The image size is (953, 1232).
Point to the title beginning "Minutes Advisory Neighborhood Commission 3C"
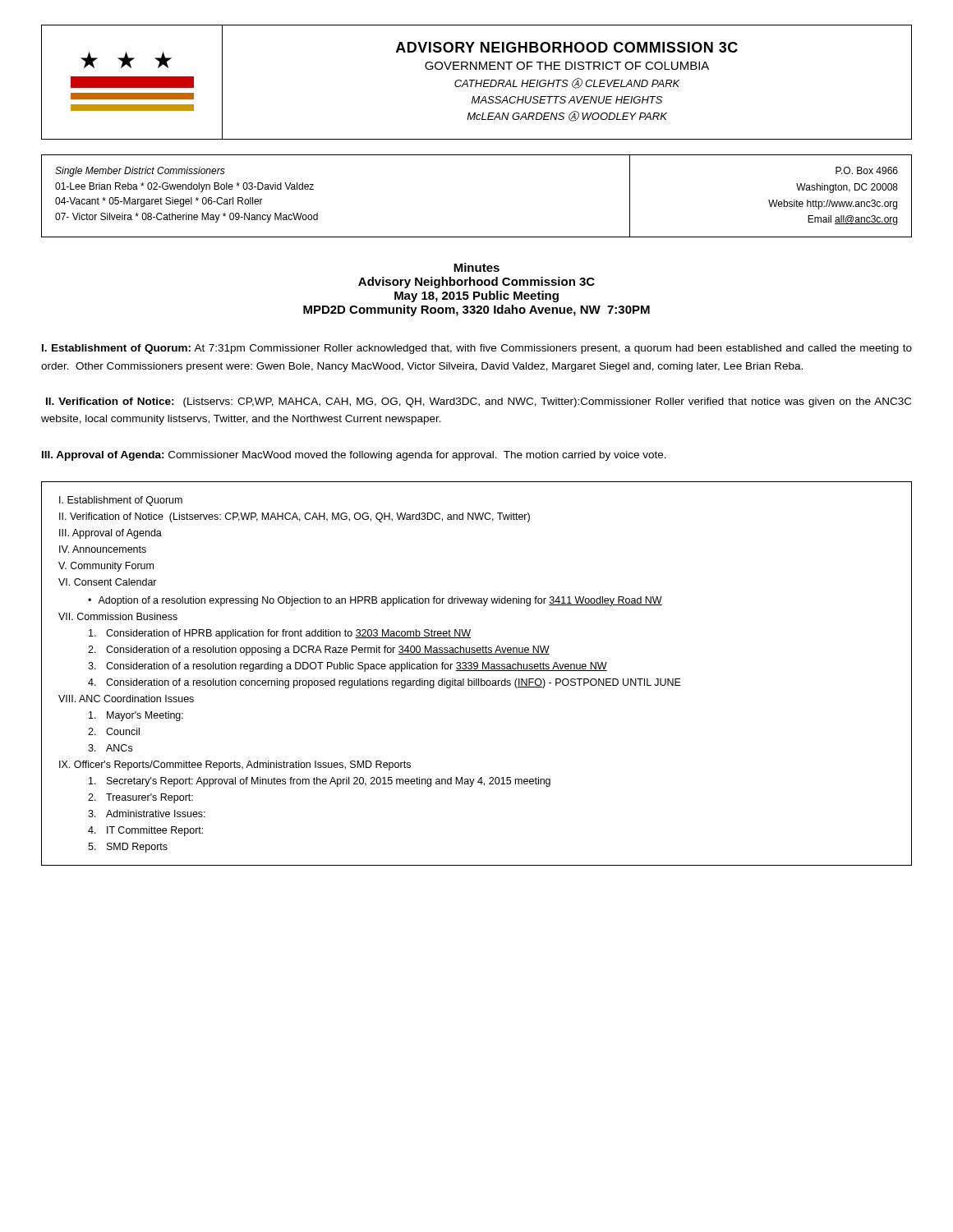[476, 288]
